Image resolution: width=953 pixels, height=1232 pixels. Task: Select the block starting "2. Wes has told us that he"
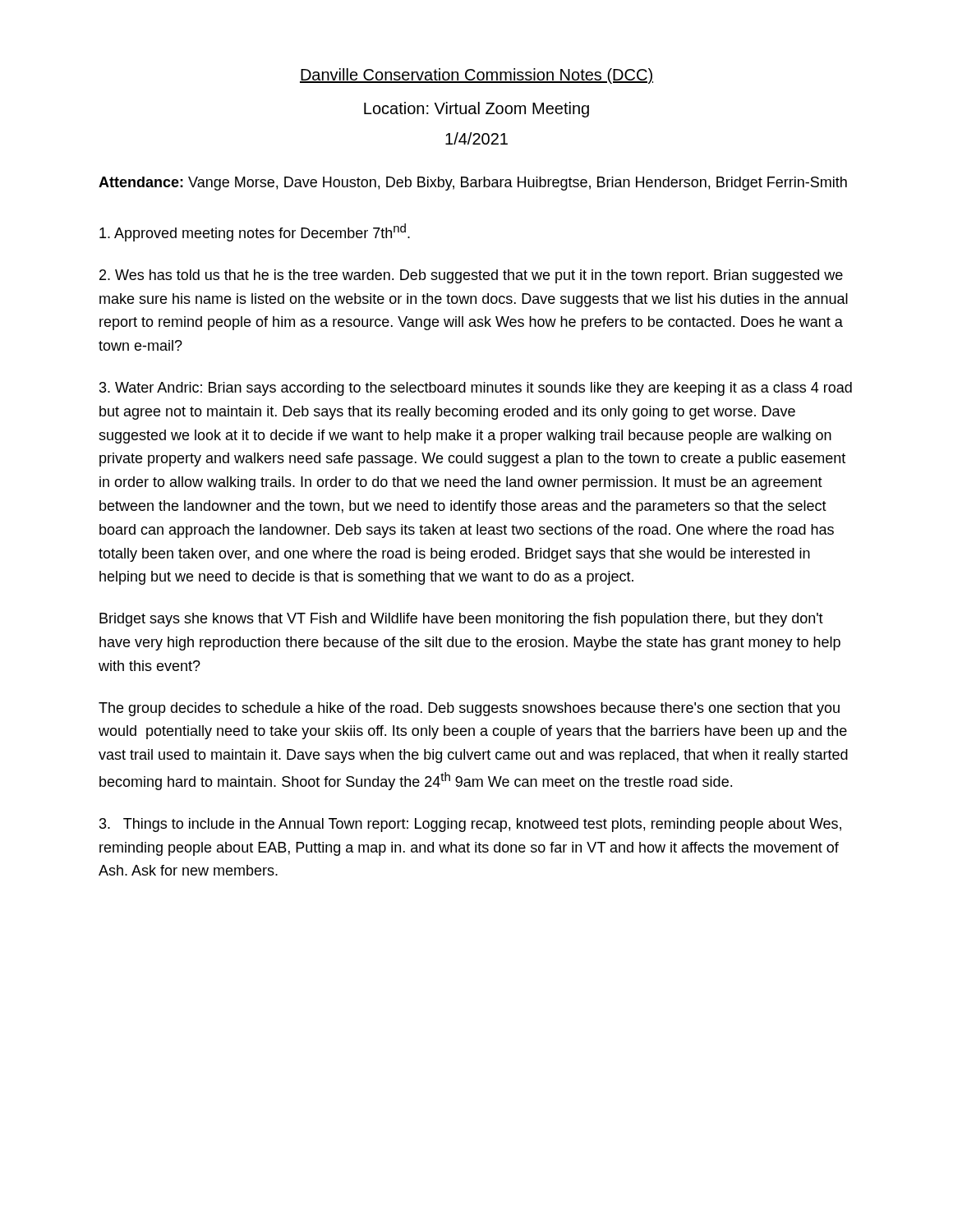(473, 310)
